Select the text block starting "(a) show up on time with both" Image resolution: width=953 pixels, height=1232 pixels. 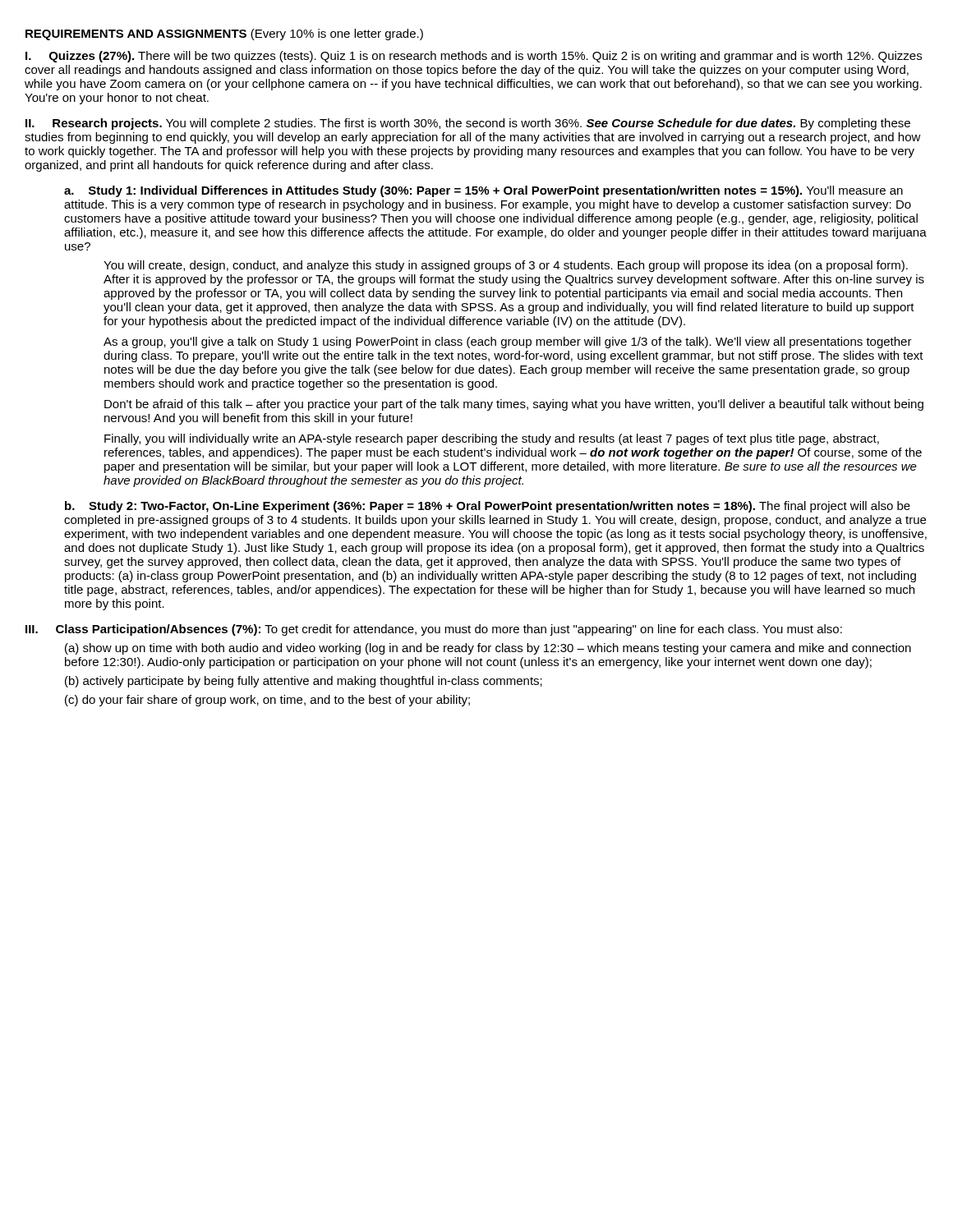(488, 655)
